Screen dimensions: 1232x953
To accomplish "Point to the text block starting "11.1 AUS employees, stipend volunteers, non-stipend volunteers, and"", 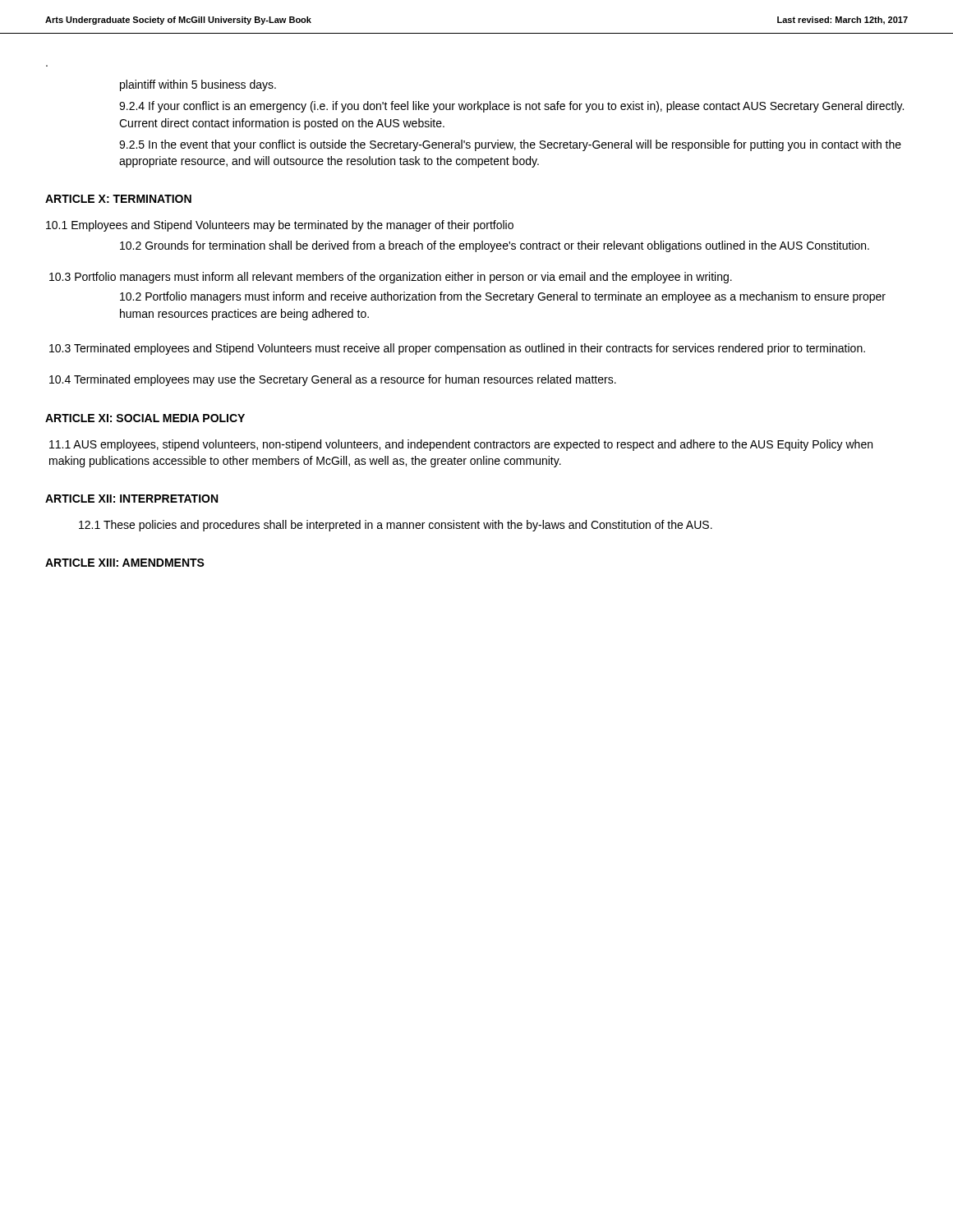I will [461, 452].
